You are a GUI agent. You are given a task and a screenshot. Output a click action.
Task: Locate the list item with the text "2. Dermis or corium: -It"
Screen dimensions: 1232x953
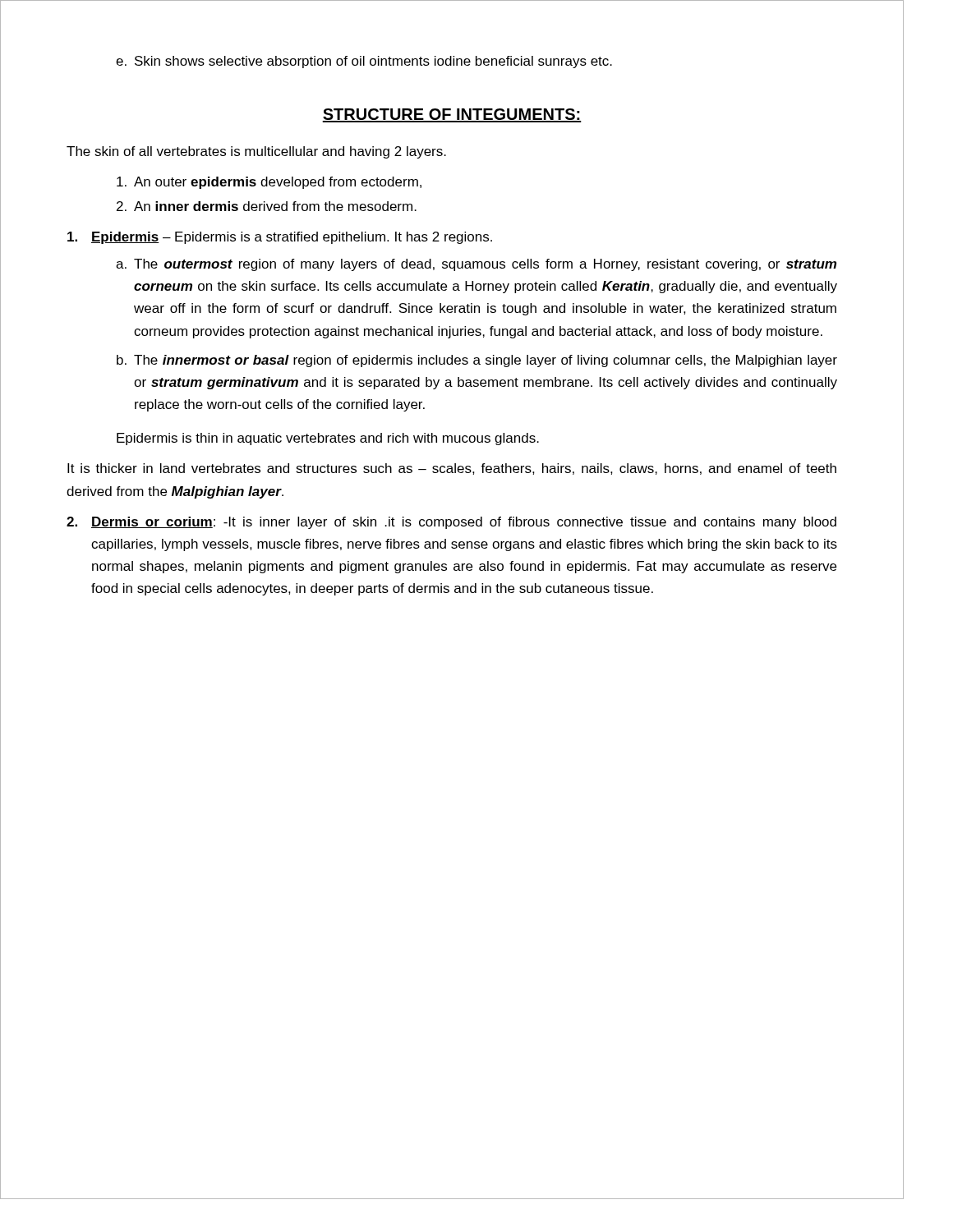pyautogui.click(x=452, y=555)
